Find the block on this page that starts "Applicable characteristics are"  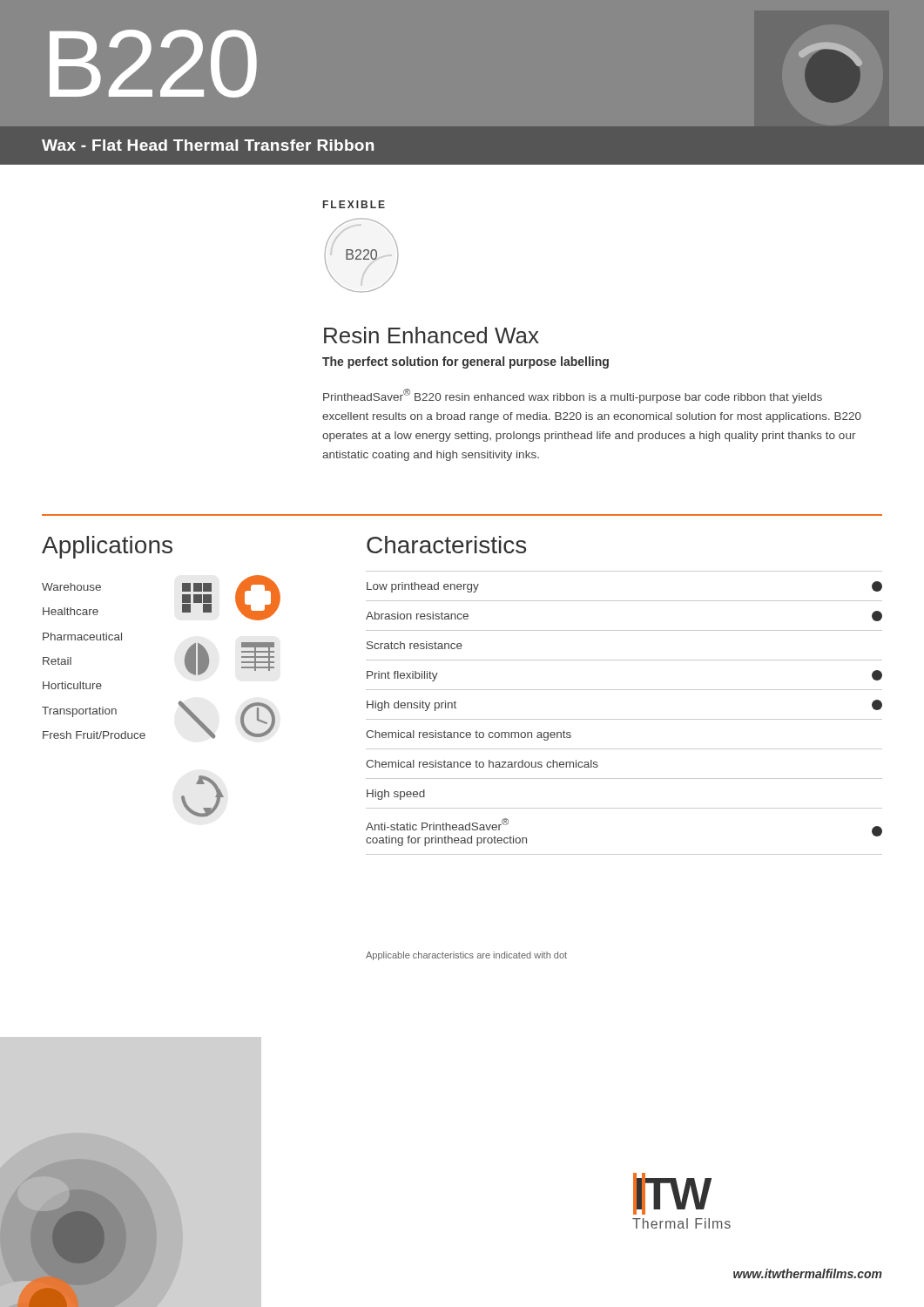[466, 955]
